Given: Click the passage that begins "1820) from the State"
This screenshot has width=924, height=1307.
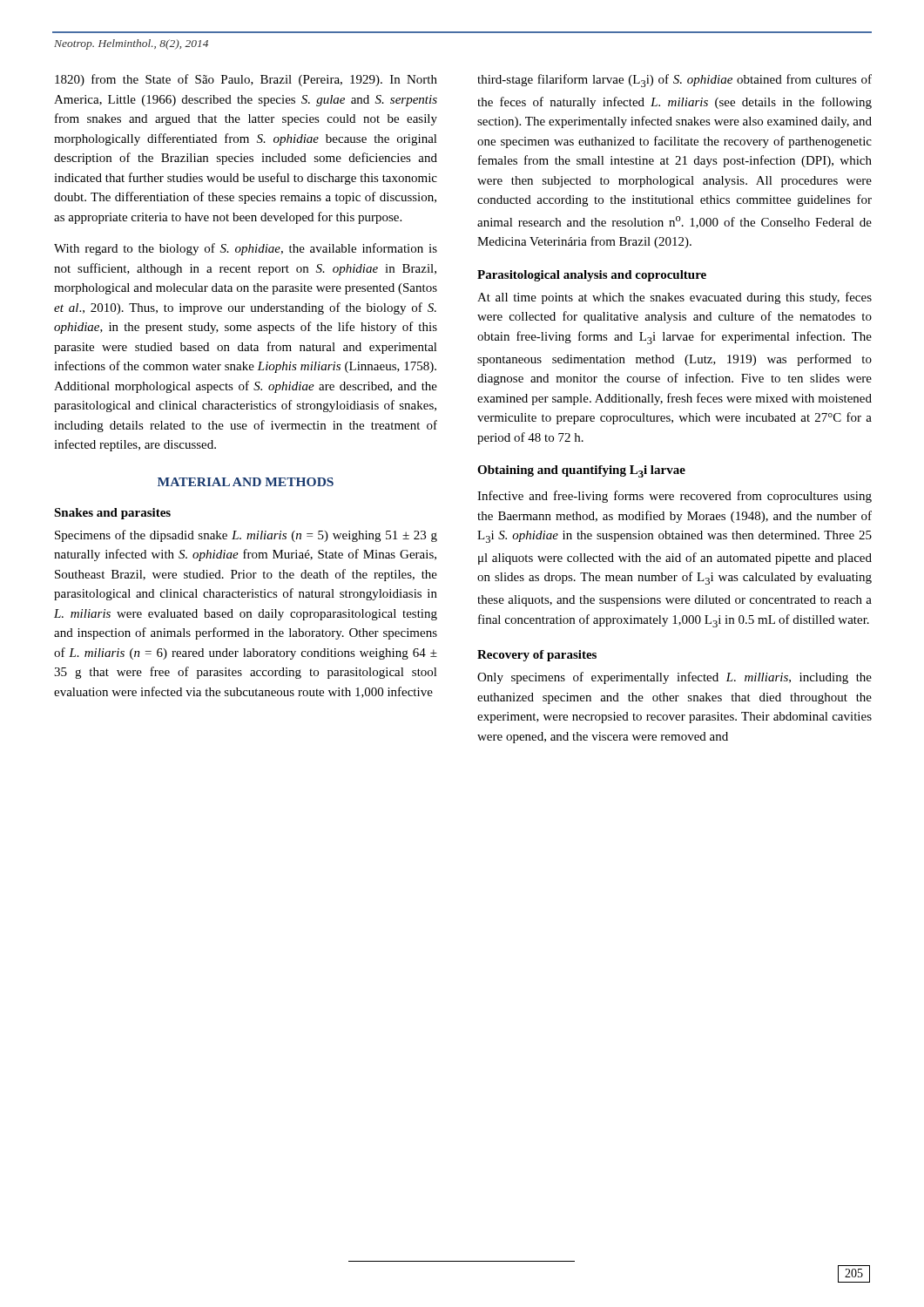Looking at the screenshot, I should point(246,148).
